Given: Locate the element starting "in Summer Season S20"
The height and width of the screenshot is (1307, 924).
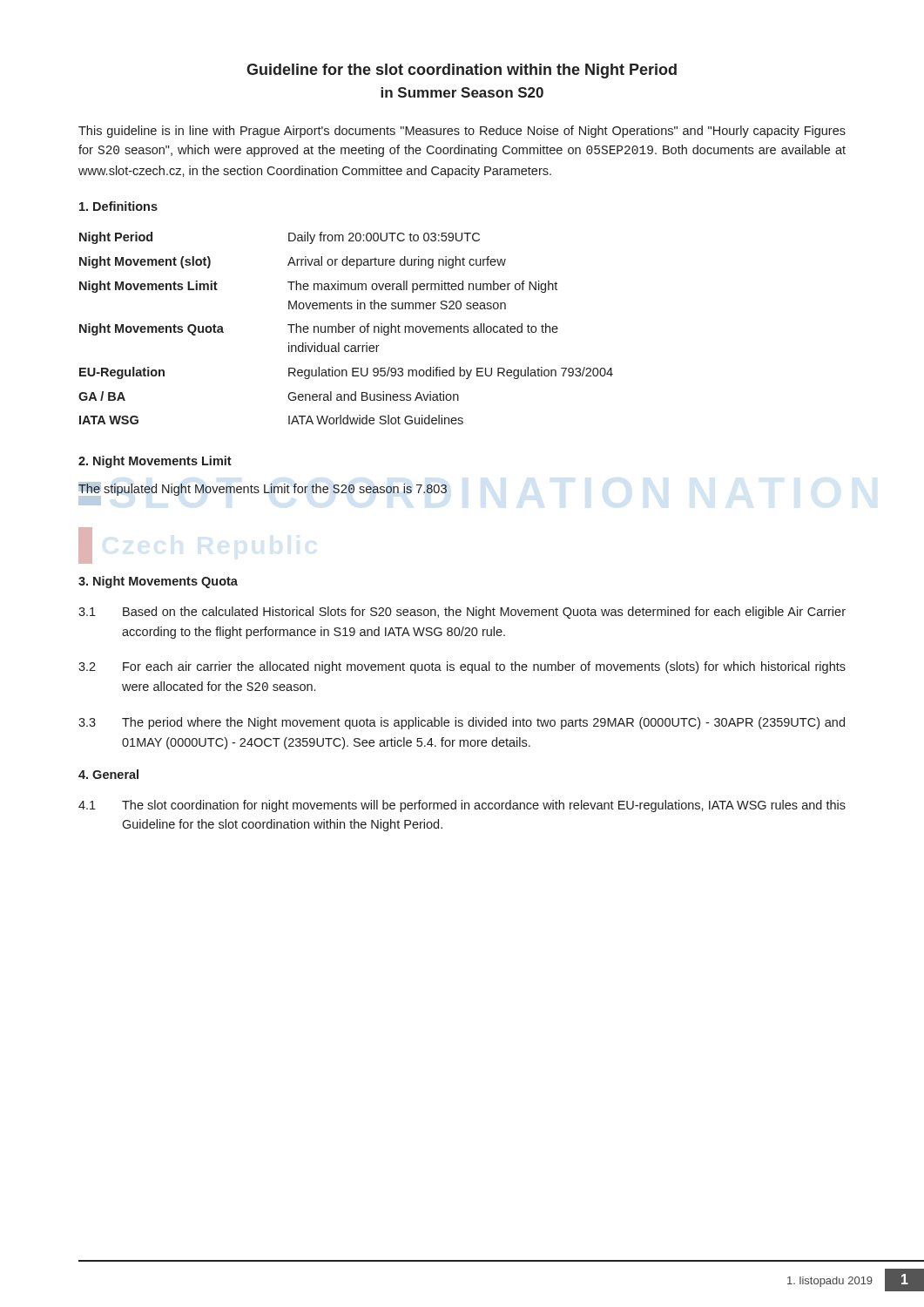Looking at the screenshot, I should pos(462,93).
